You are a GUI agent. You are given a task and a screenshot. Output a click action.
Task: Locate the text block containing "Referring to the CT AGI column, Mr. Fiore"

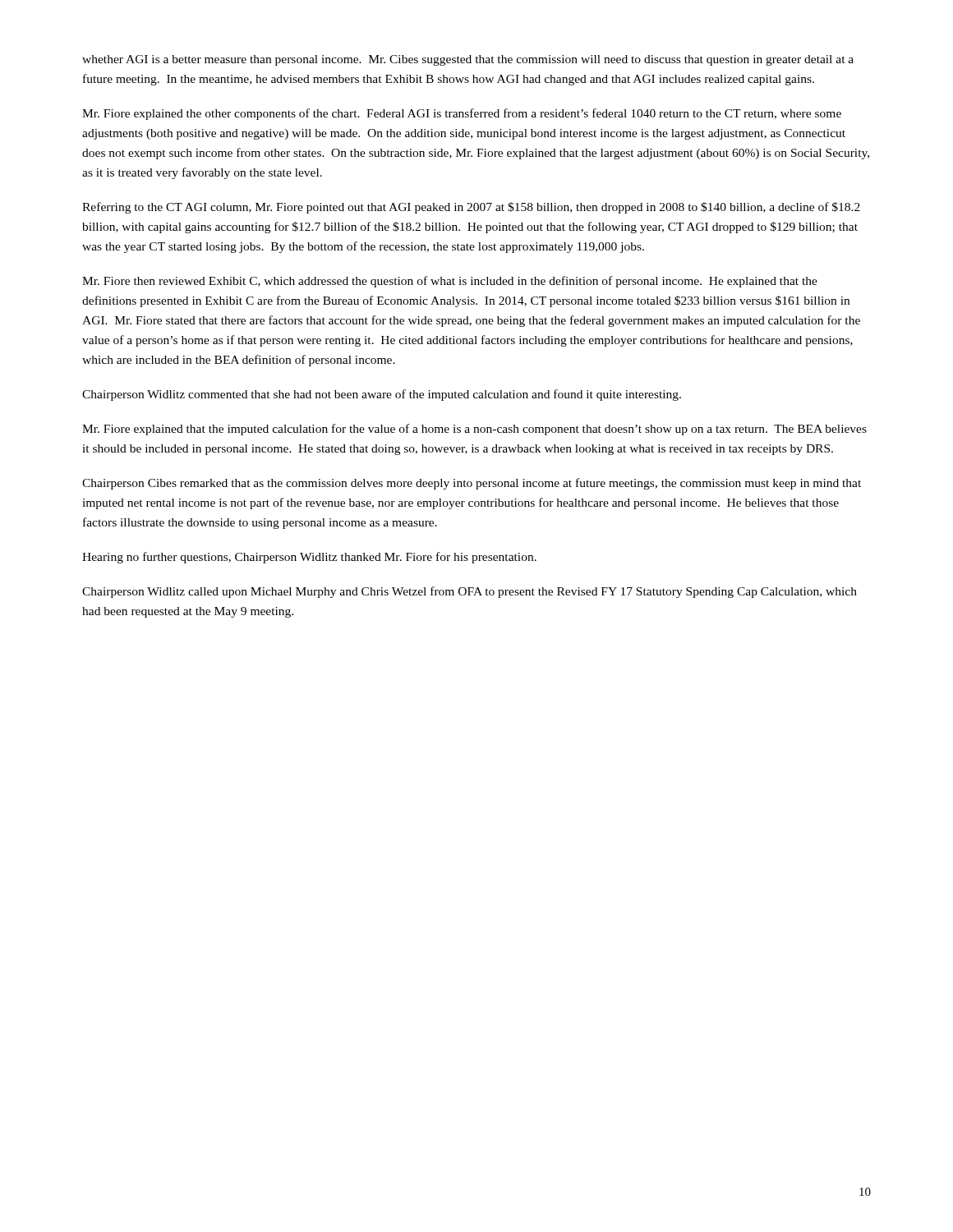[471, 226]
